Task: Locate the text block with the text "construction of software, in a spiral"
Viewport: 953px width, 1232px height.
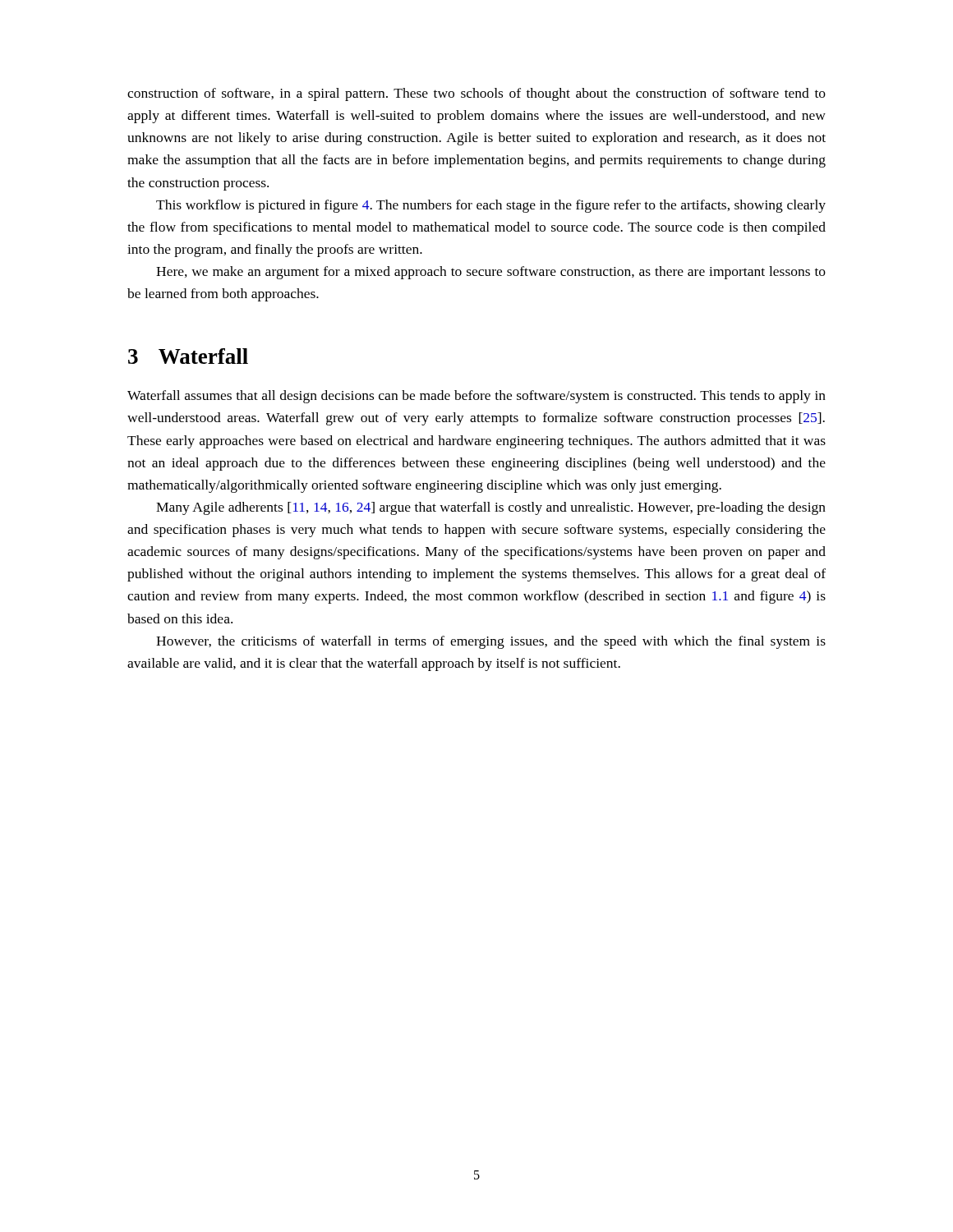Action: (476, 138)
